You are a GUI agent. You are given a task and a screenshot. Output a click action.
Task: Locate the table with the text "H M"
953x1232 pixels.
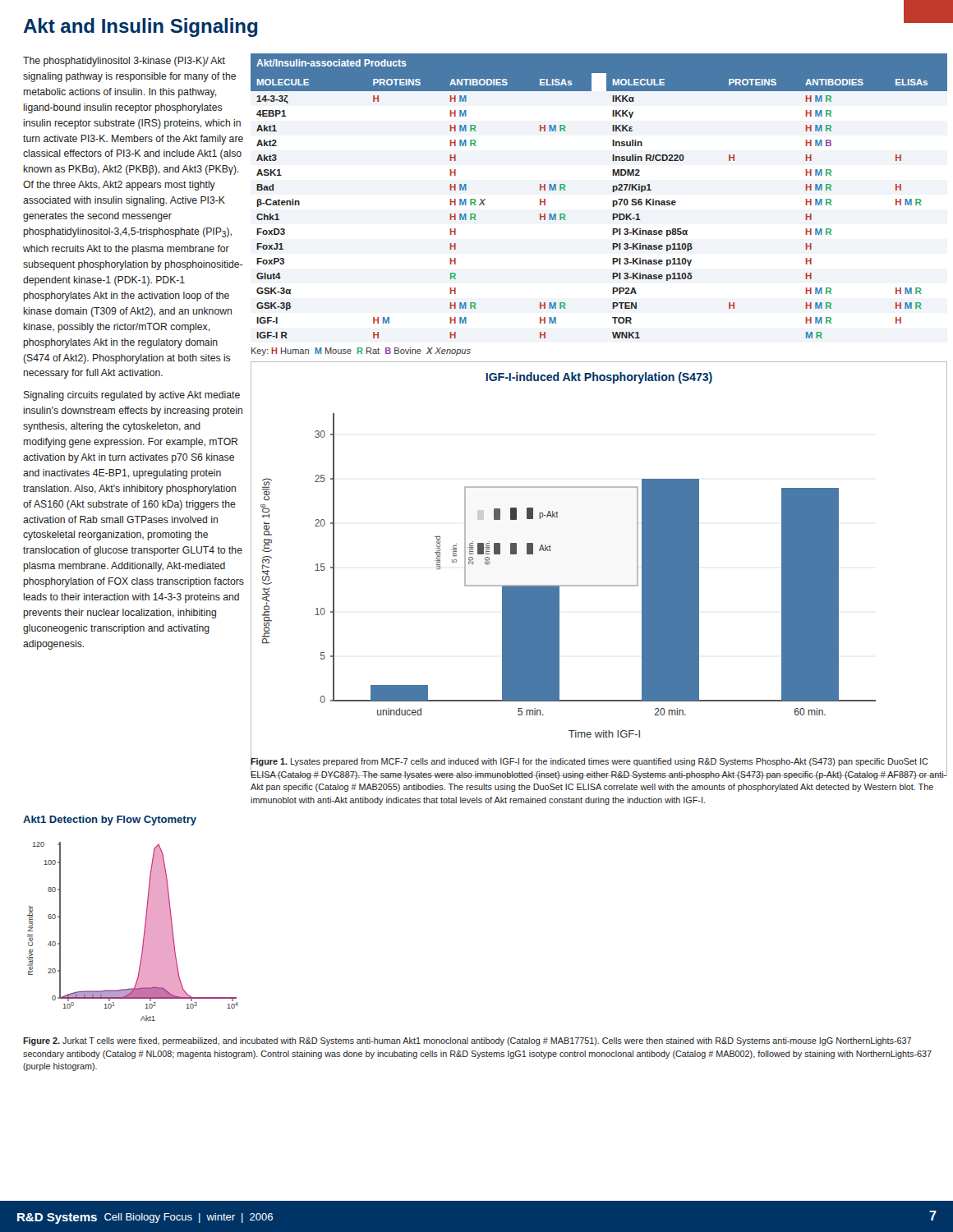click(599, 205)
